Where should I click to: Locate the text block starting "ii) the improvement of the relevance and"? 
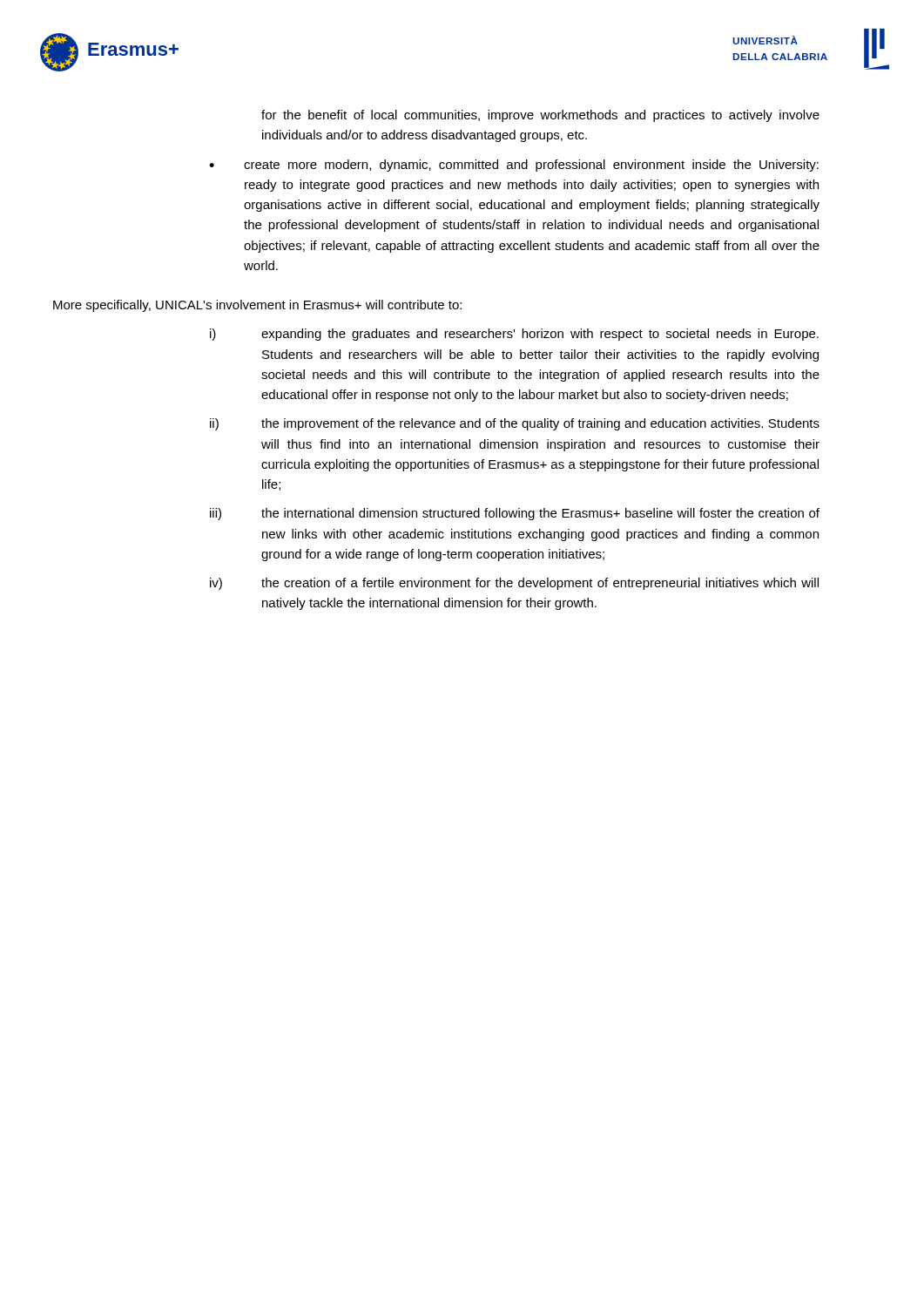pyautogui.click(x=514, y=454)
